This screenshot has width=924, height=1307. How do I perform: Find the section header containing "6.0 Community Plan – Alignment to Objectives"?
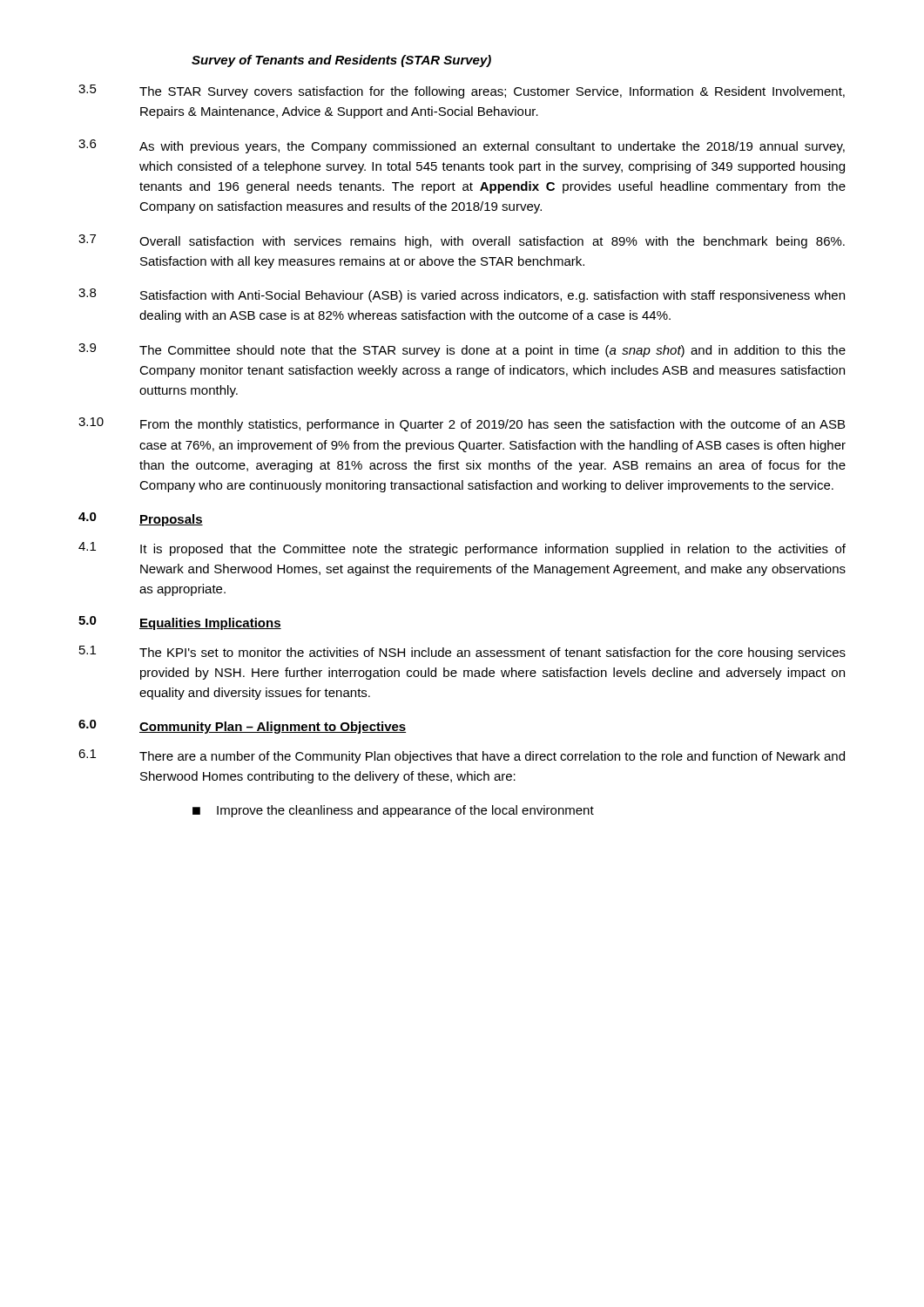pos(242,727)
